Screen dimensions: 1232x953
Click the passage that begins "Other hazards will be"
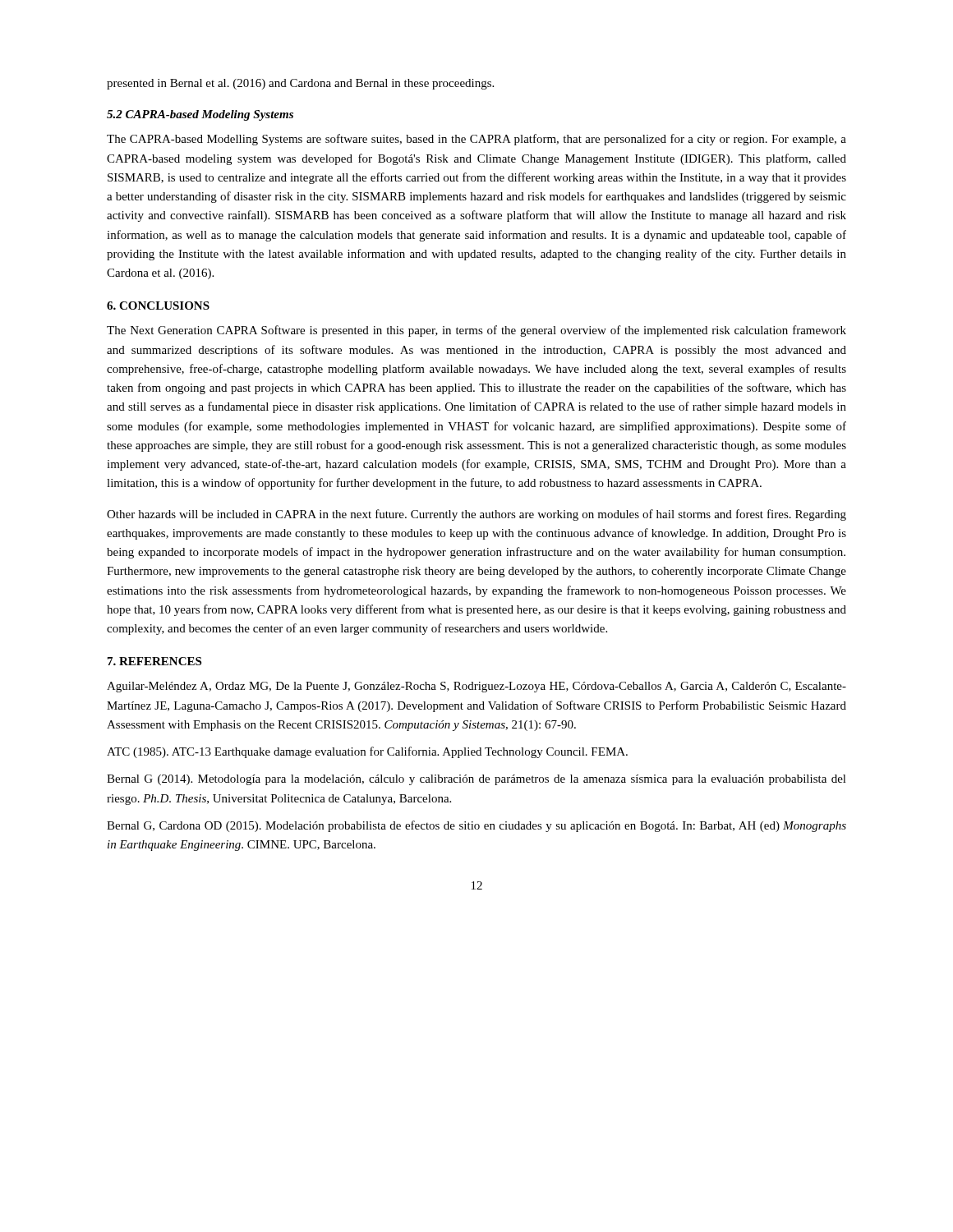[476, 572]
